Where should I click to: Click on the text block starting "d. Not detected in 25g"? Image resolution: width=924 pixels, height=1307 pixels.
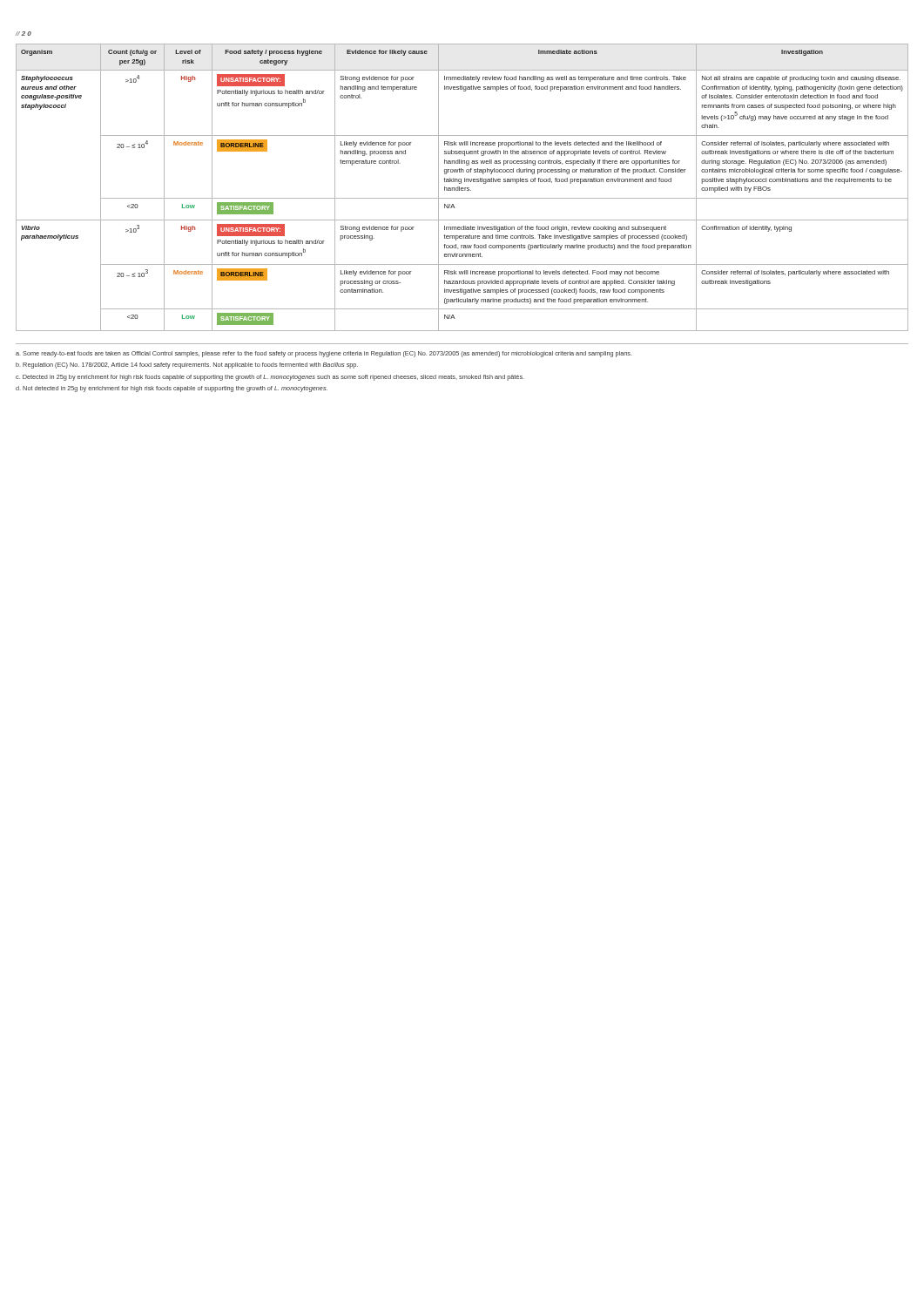[x=172, y=388]
